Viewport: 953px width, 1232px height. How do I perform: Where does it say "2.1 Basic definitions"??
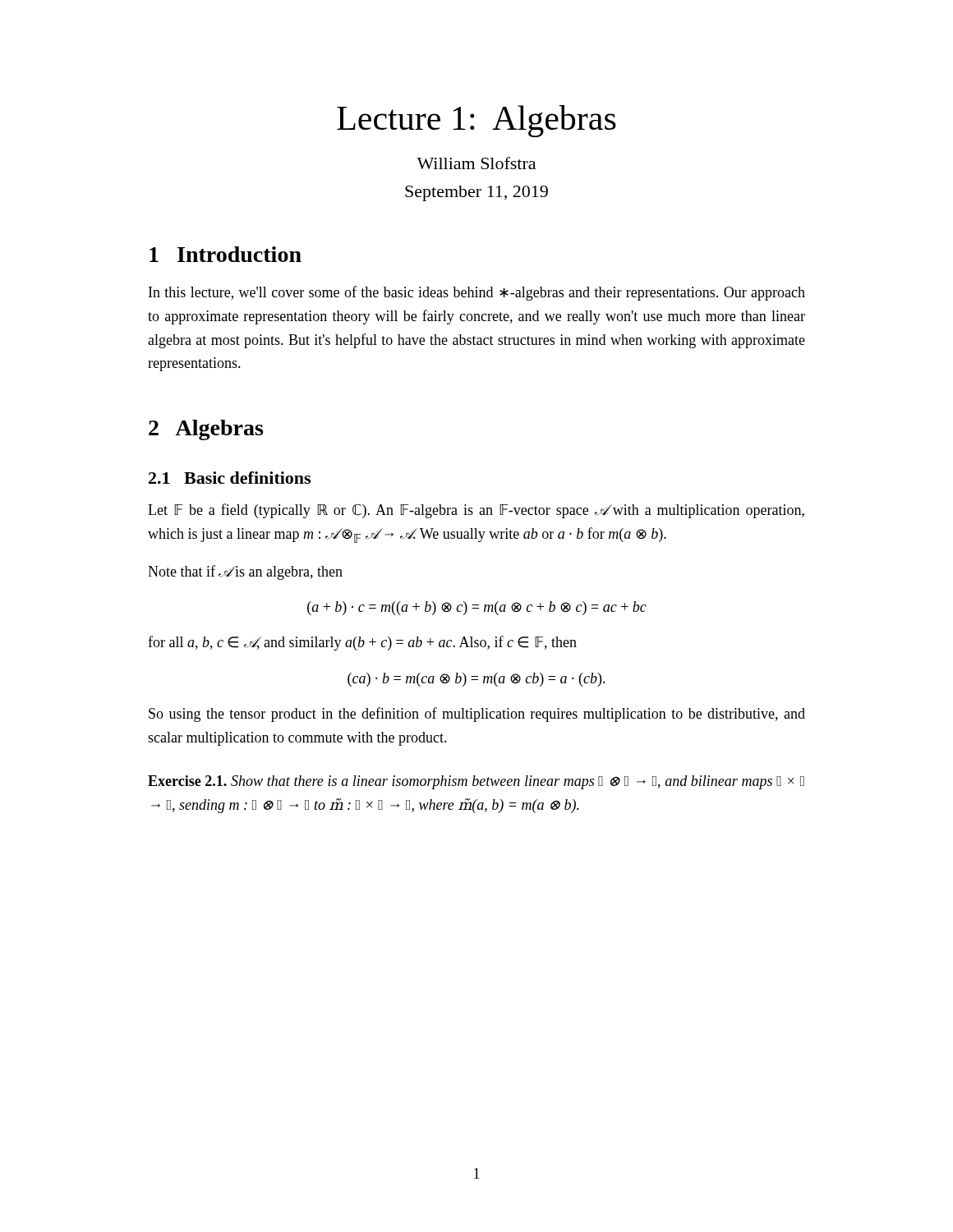point(230,478)
